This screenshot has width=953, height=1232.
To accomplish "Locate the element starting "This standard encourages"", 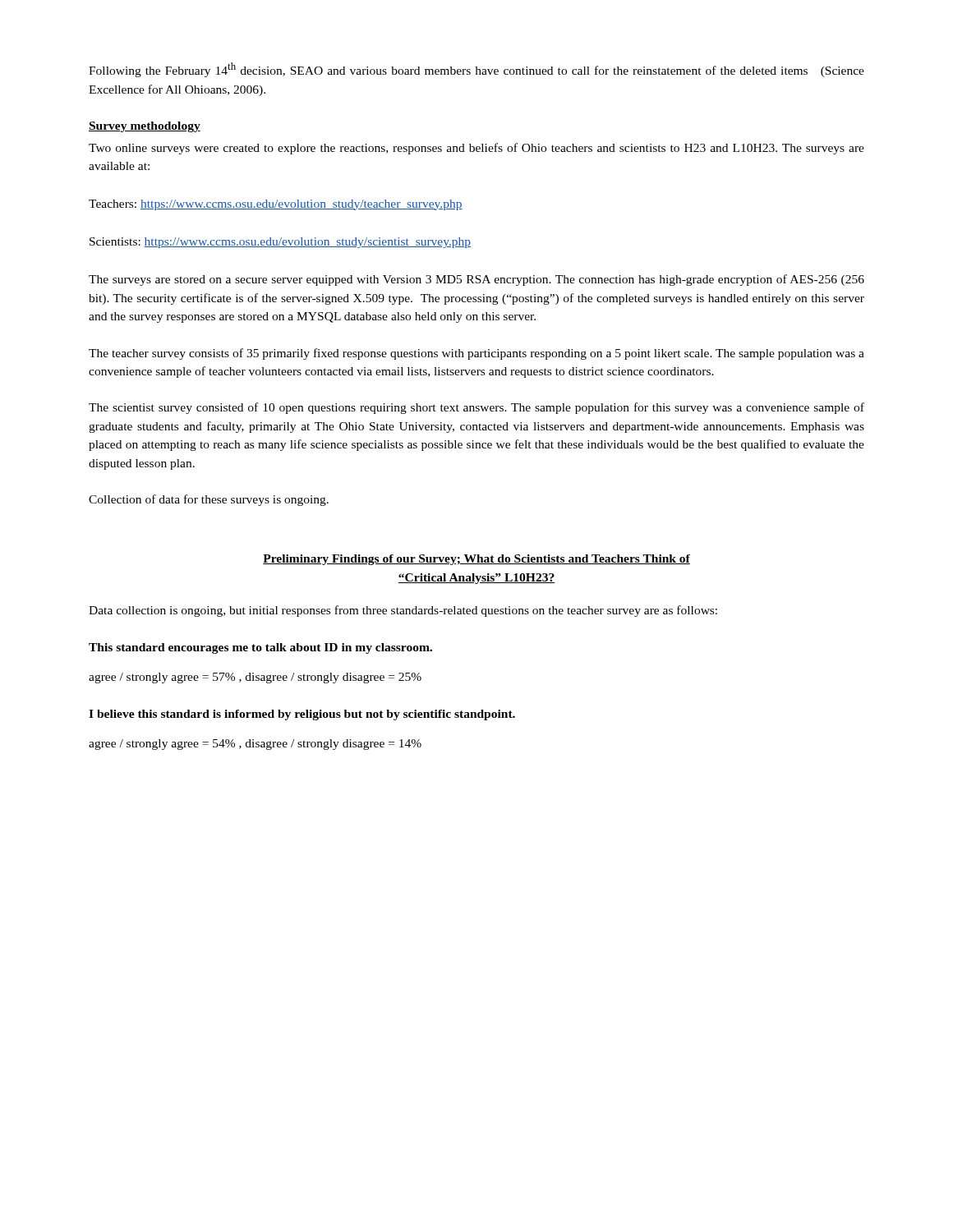I will click(x=260, y=648).
